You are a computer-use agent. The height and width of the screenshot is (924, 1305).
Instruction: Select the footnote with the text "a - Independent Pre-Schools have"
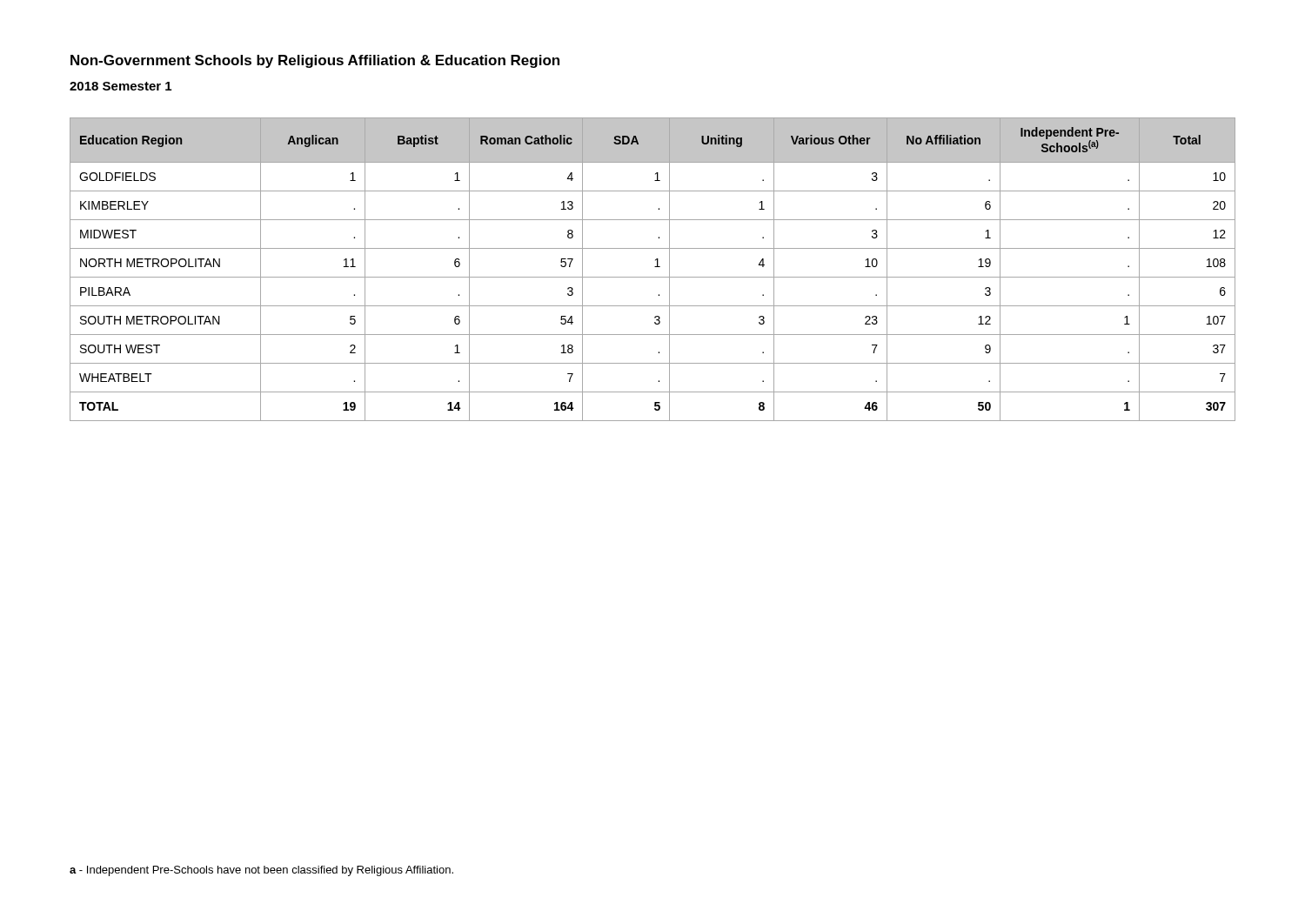[262, 870]
